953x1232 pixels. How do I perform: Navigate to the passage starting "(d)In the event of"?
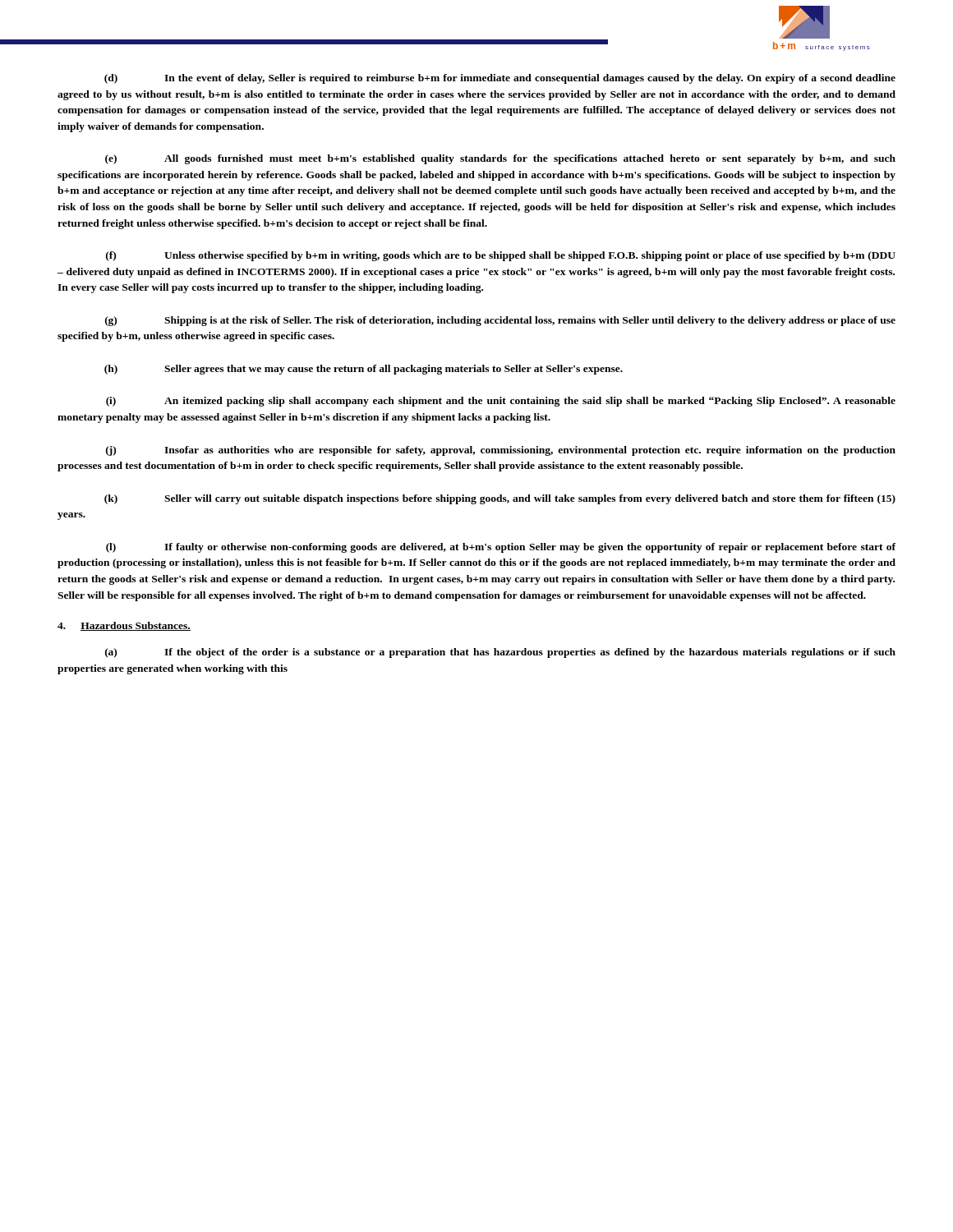point(476,102)
